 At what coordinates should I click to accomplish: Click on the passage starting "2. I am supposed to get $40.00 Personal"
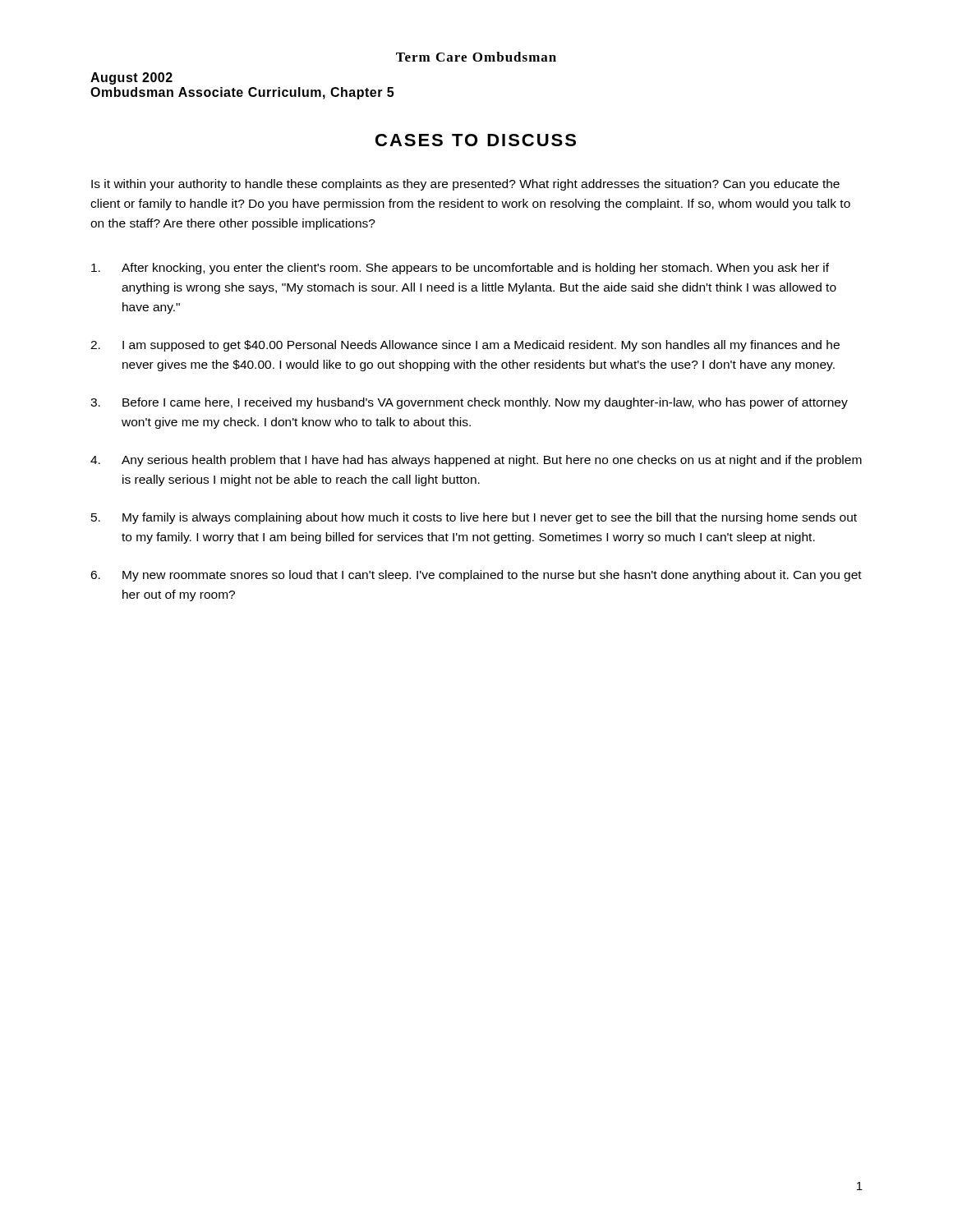[x=476, y=355]
